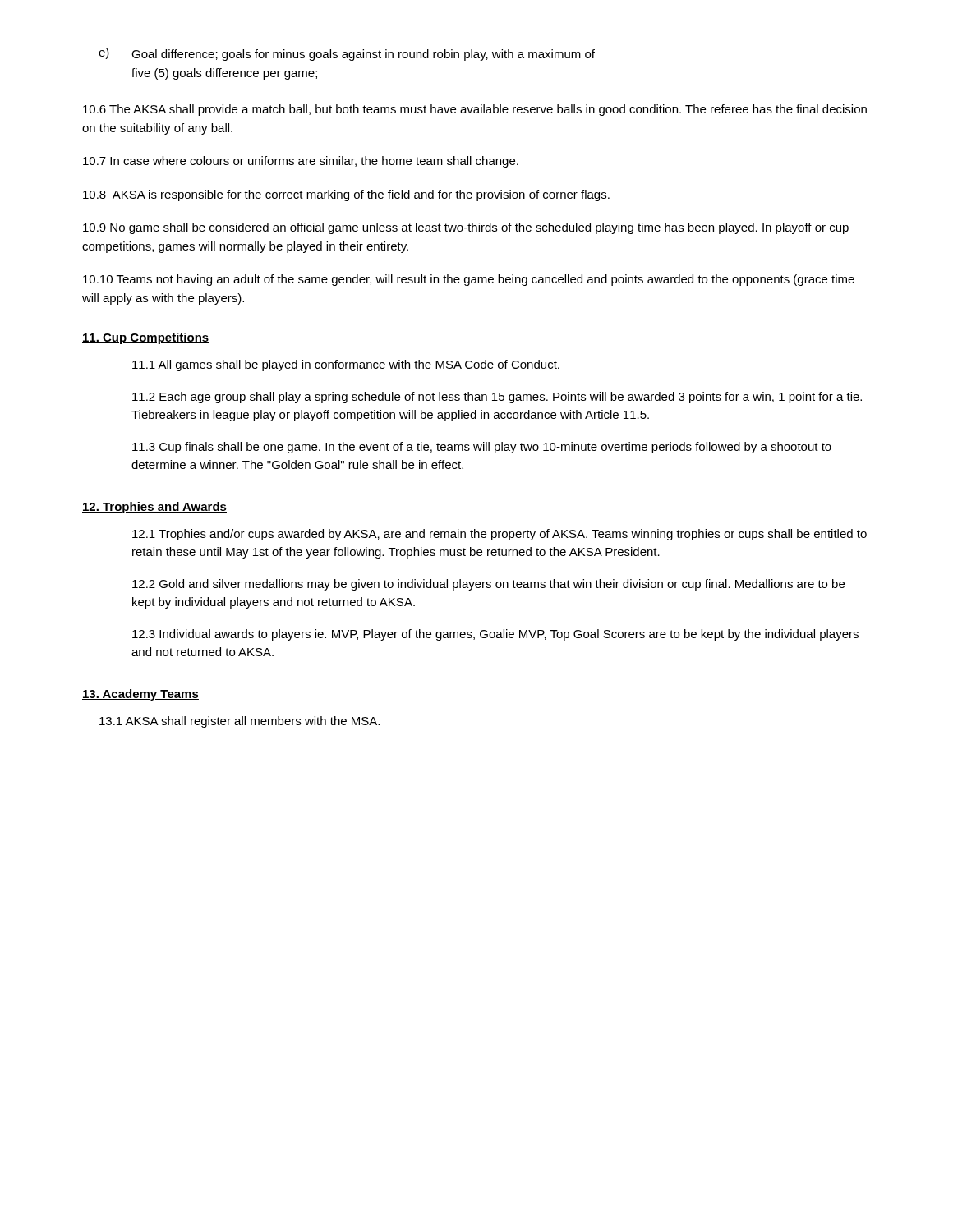Point to the block starting "11.2 Each age group shall play a spring"
The width and height of the screenshot is (953, 1232).
coord(497,405)
